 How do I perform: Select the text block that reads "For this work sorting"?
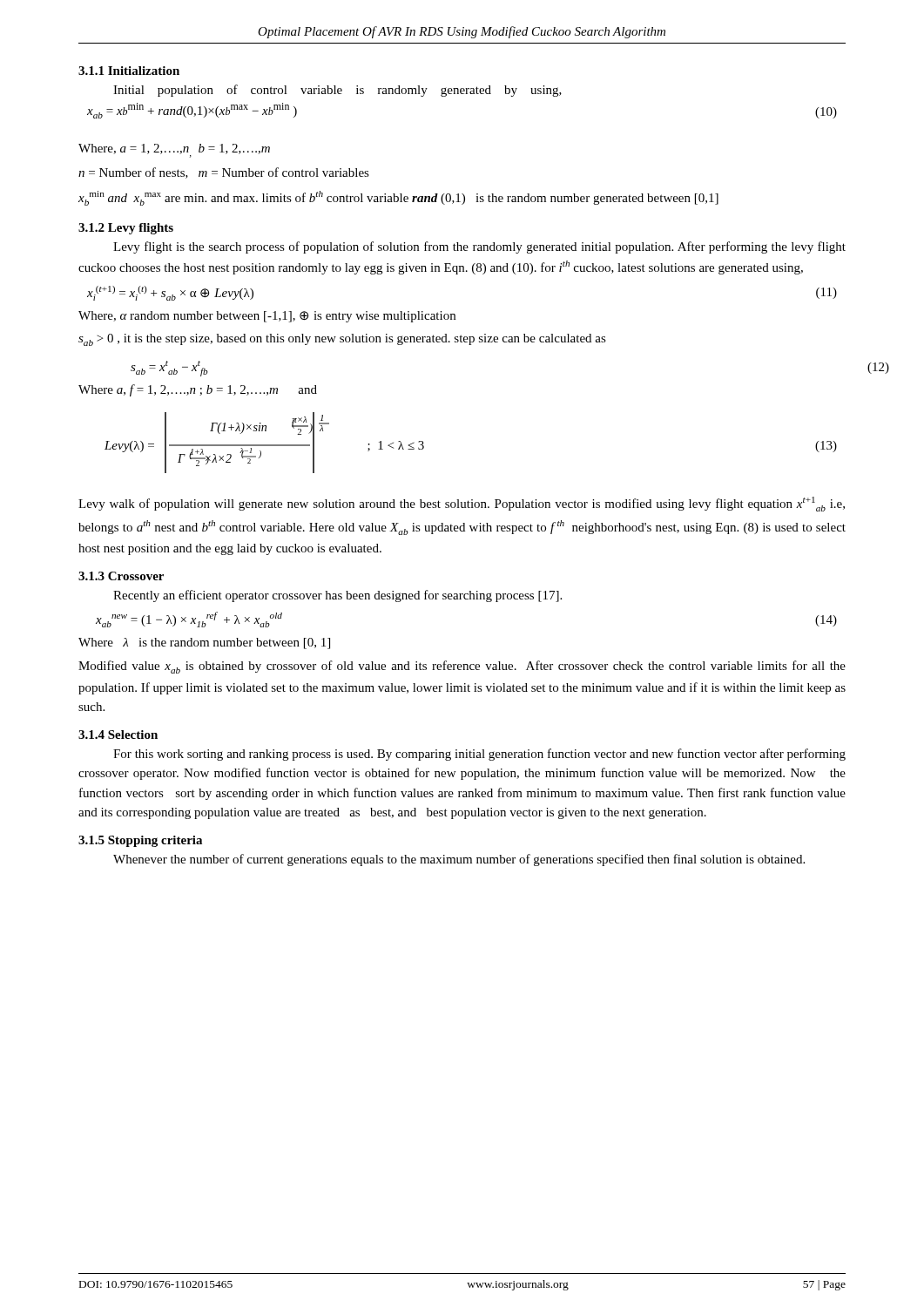point(462,783)
